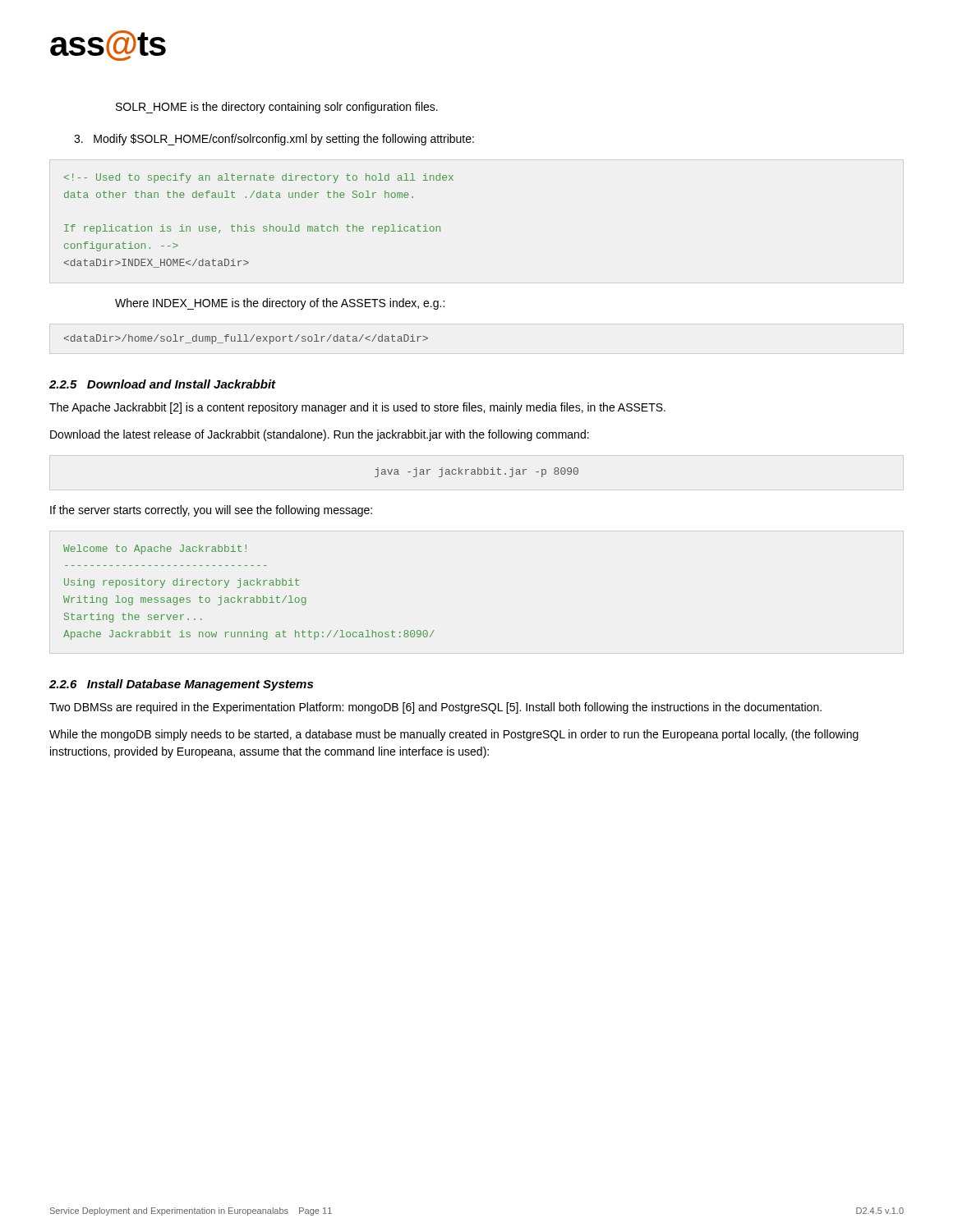Select the element starting "Where INDEX_HOME is the directory of"
This screenshot has height=1232, width=953.
(280, 303)
